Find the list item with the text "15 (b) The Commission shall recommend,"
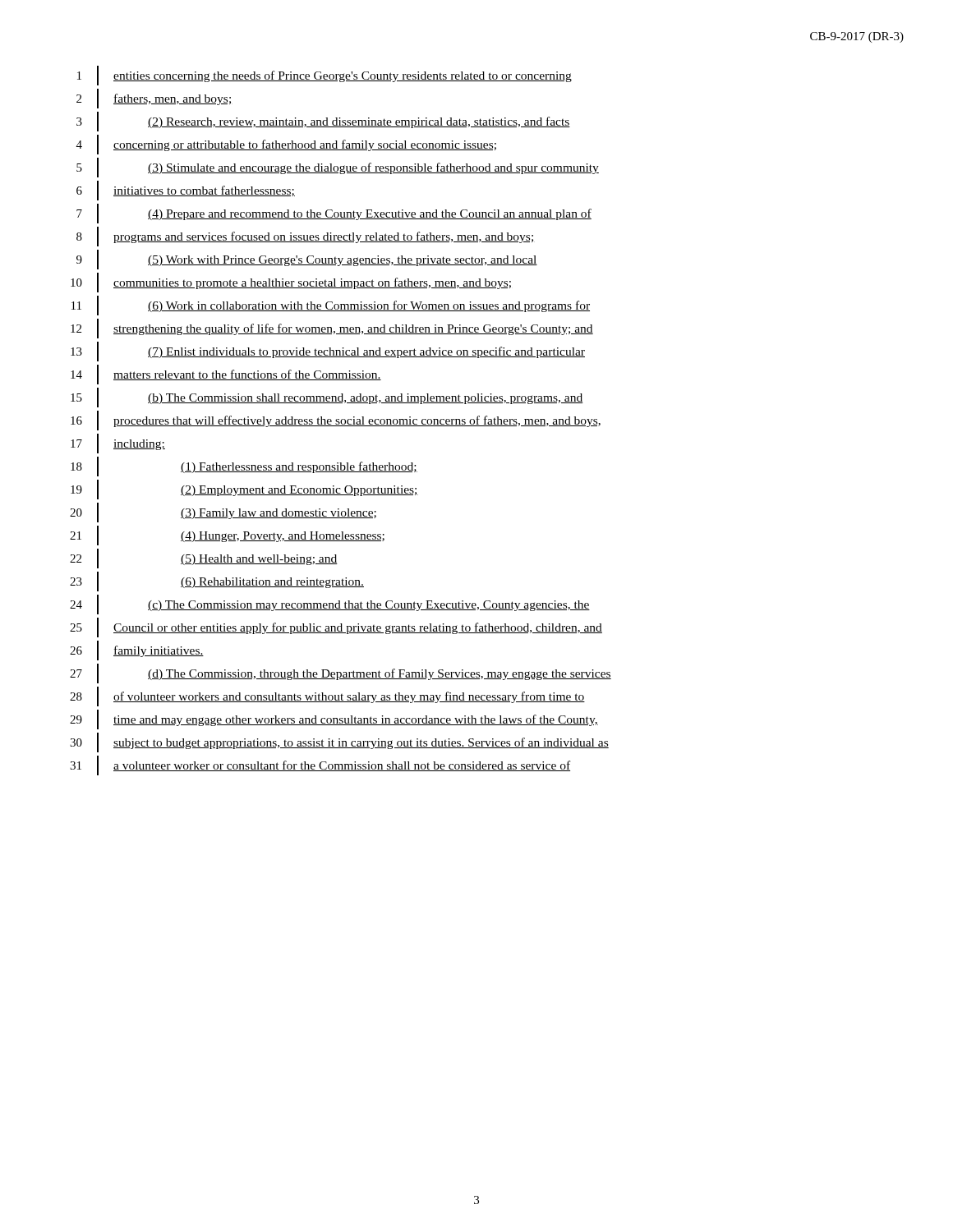 point(476,398)
